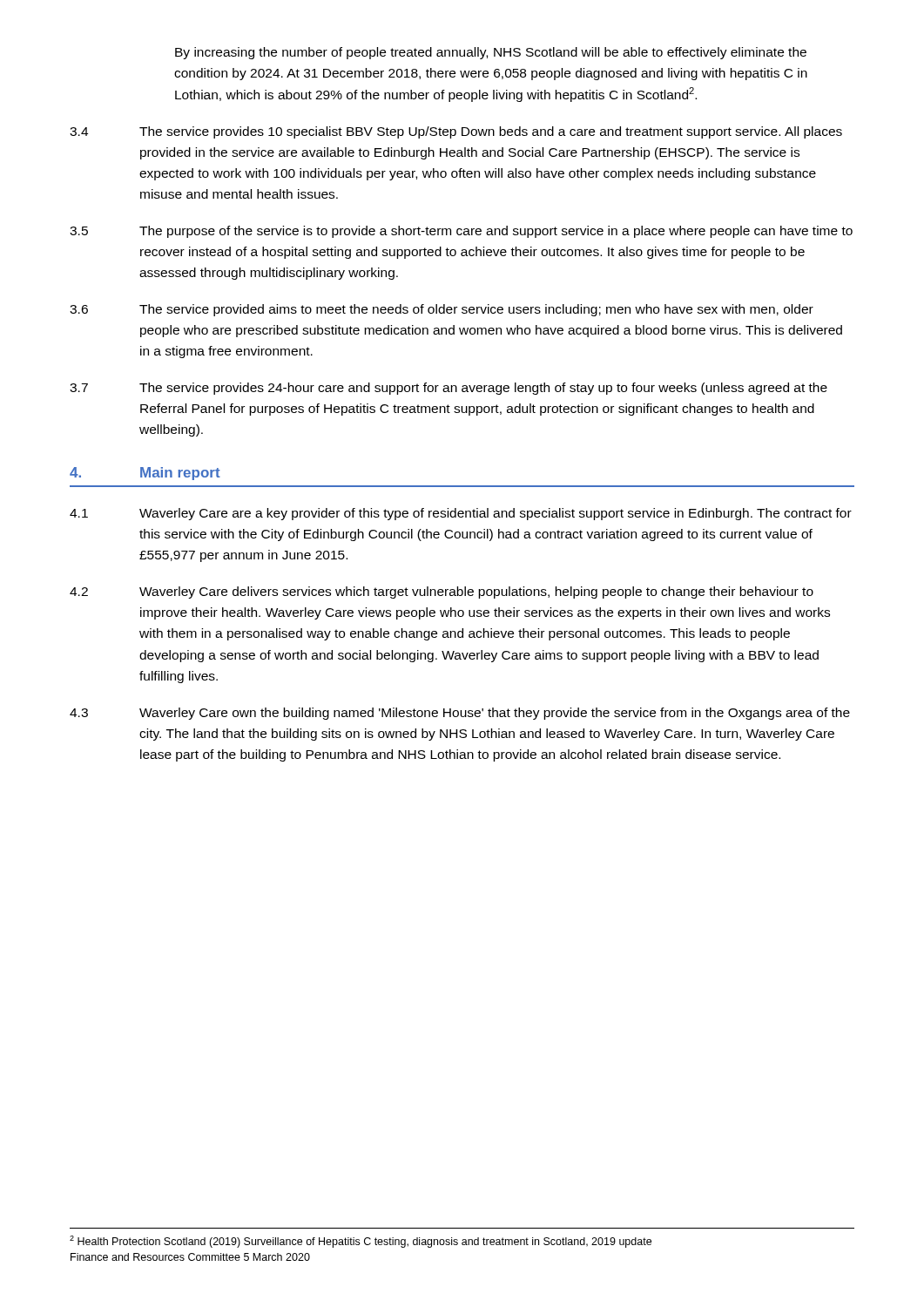Locate the footnote containing "2 Health Protection Scotland (2019) Surveillance of Hepatitis"
This screenshot has width=924, height=1307.
[361, 1248]
